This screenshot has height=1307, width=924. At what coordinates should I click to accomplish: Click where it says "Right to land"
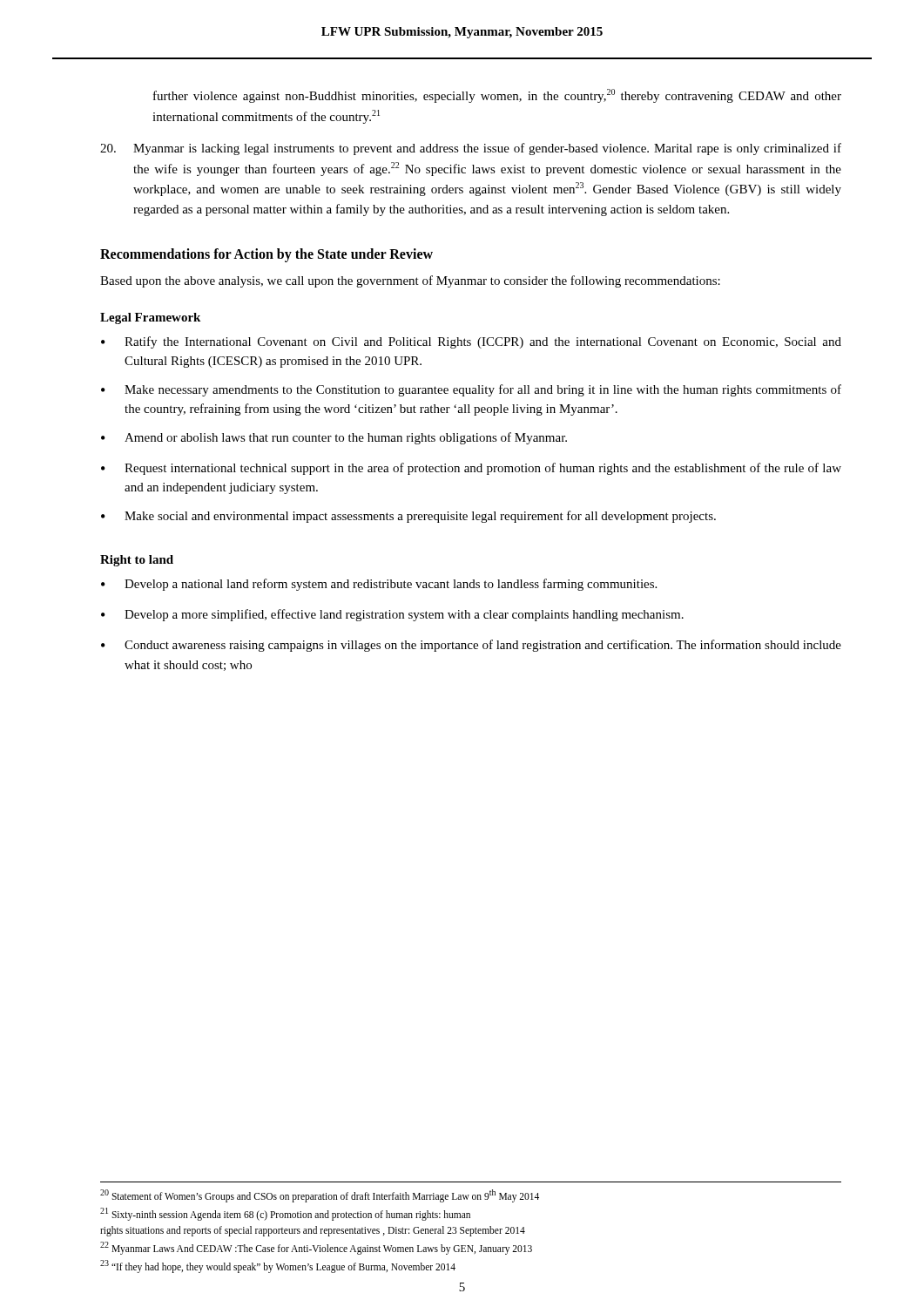[137, 559]
